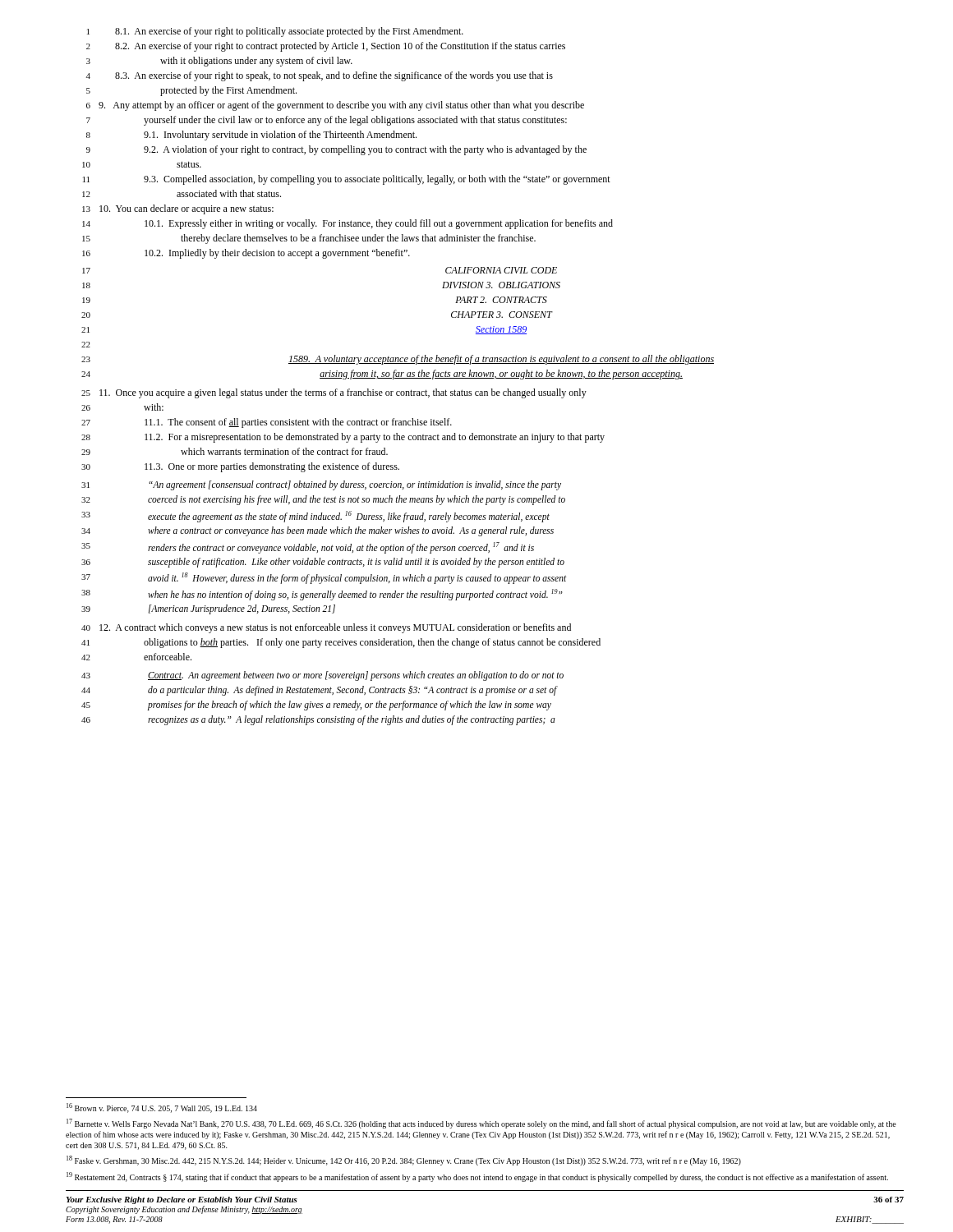Locate the text block that reads "17 CALIFORNIA CIVIL CODE"
This screenshot has height=1232, width=953.
[x=485, y=308]
